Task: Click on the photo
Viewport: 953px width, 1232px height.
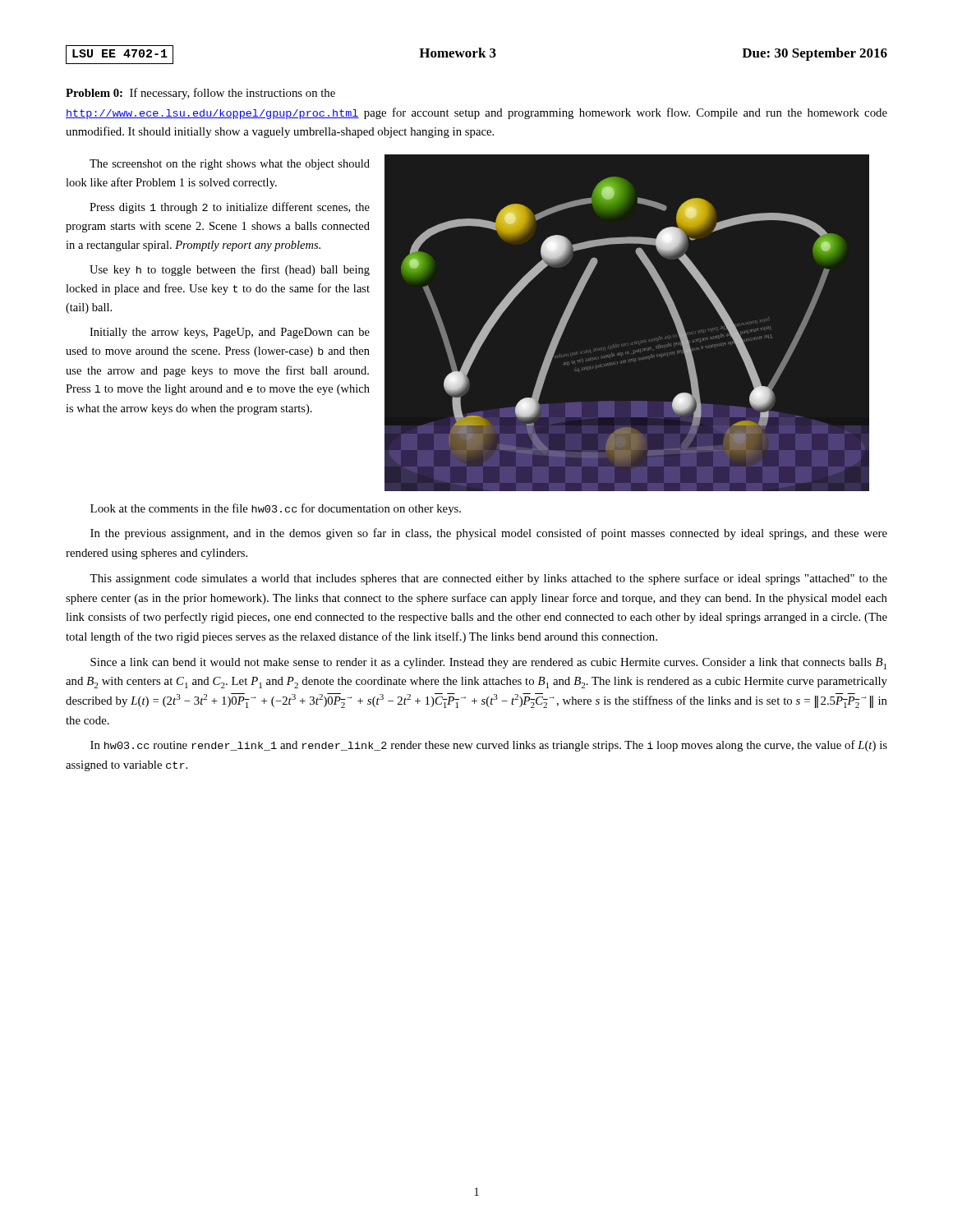Action: 627,324
